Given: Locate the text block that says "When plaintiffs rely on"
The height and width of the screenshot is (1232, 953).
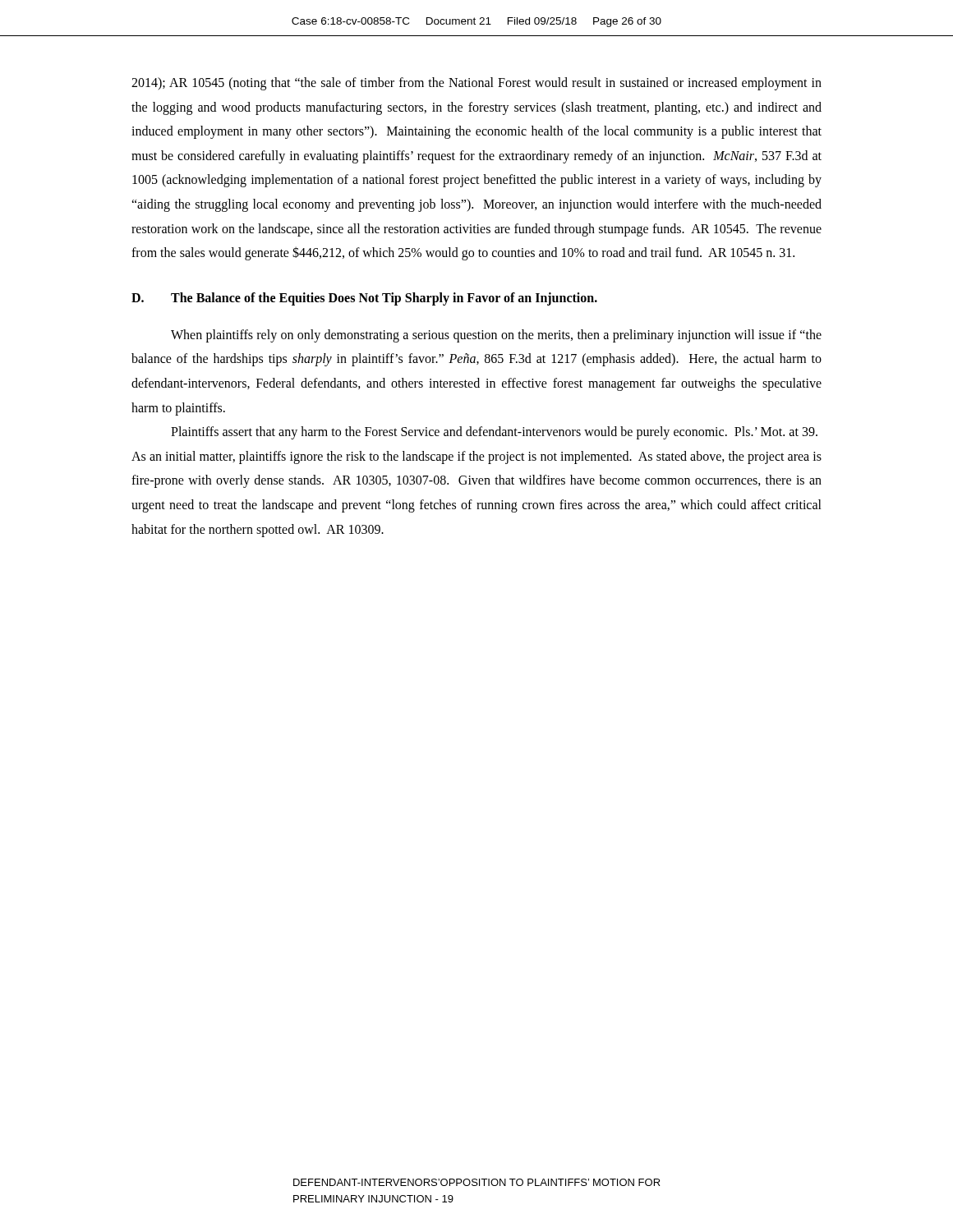Looking at the screenshot, I should click(476, 371).
